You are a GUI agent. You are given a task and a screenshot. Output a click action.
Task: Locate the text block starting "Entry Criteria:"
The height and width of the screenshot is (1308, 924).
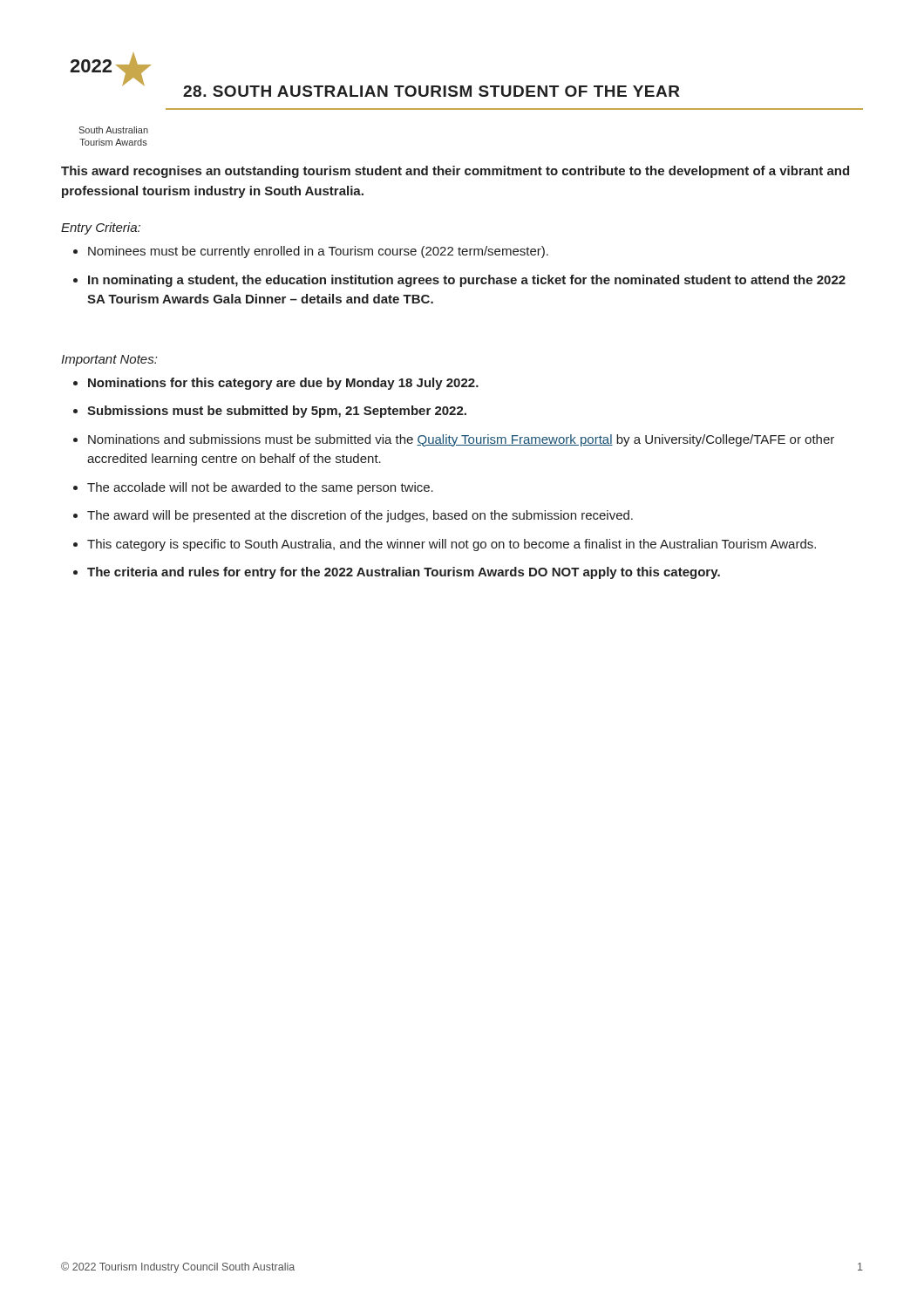coord(101,227)
